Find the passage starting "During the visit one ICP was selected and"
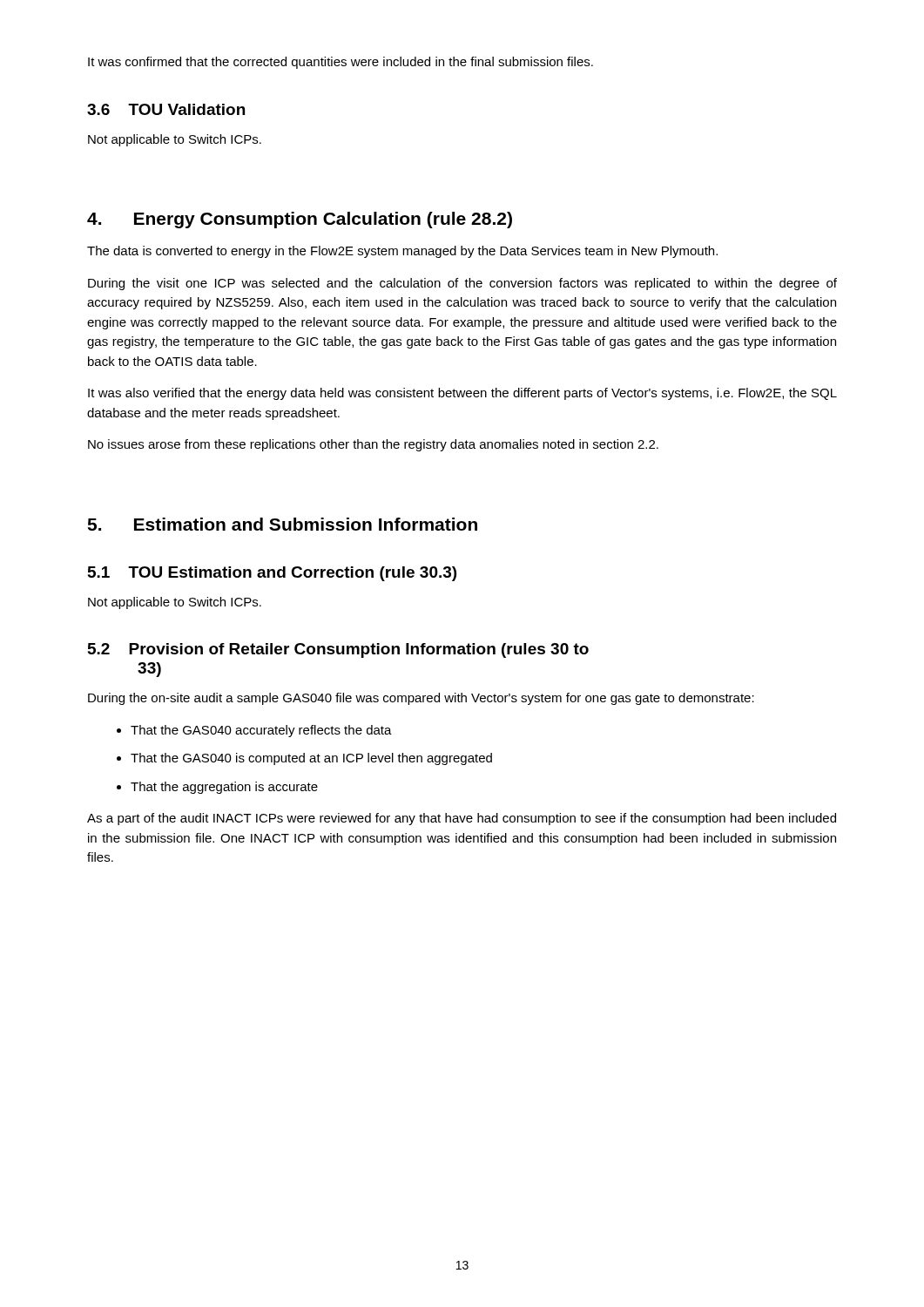924x1307 pixels. [x=462, y=322]
